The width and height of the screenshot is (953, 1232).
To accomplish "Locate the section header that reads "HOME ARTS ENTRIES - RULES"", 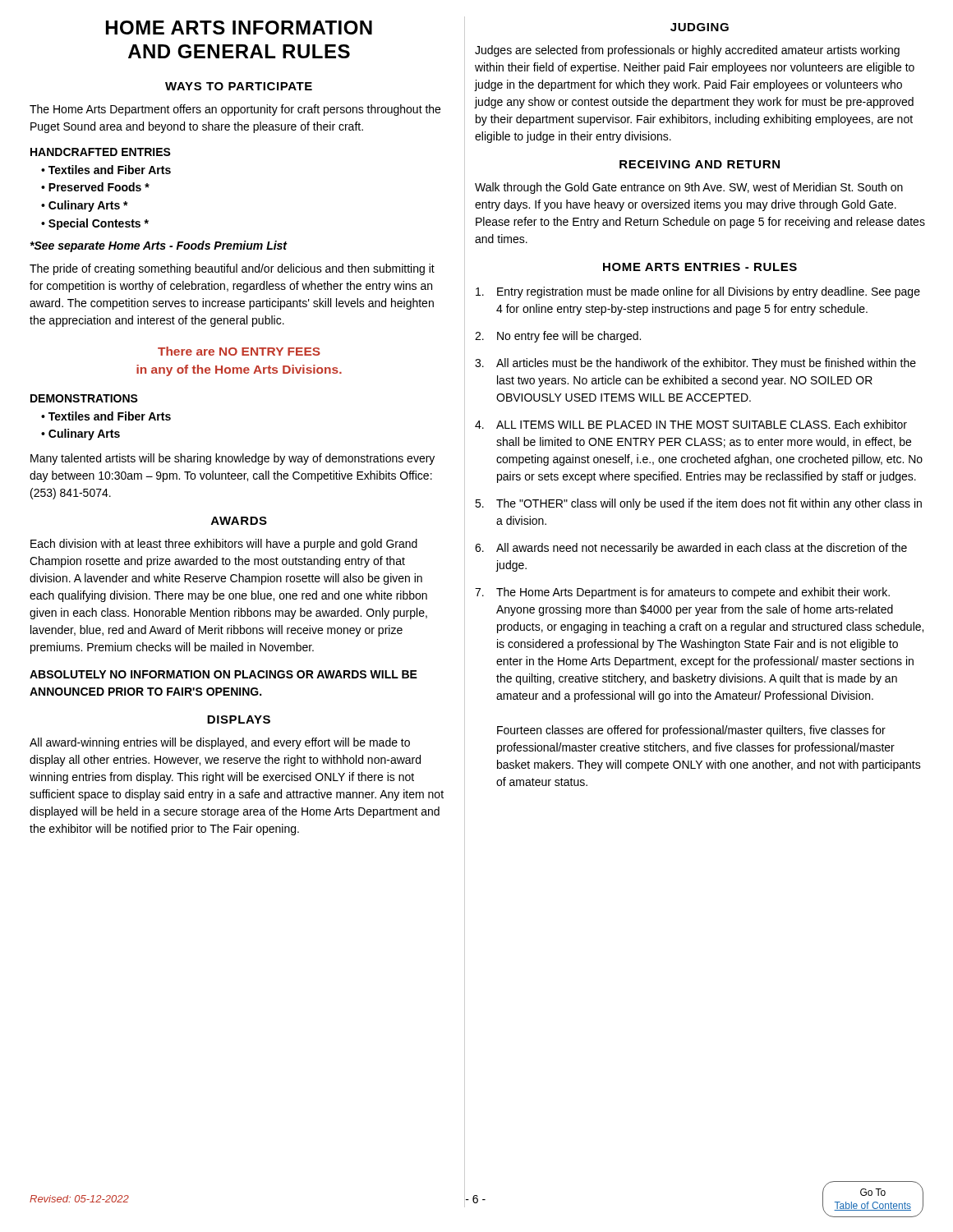I will [x=700, y=267].
